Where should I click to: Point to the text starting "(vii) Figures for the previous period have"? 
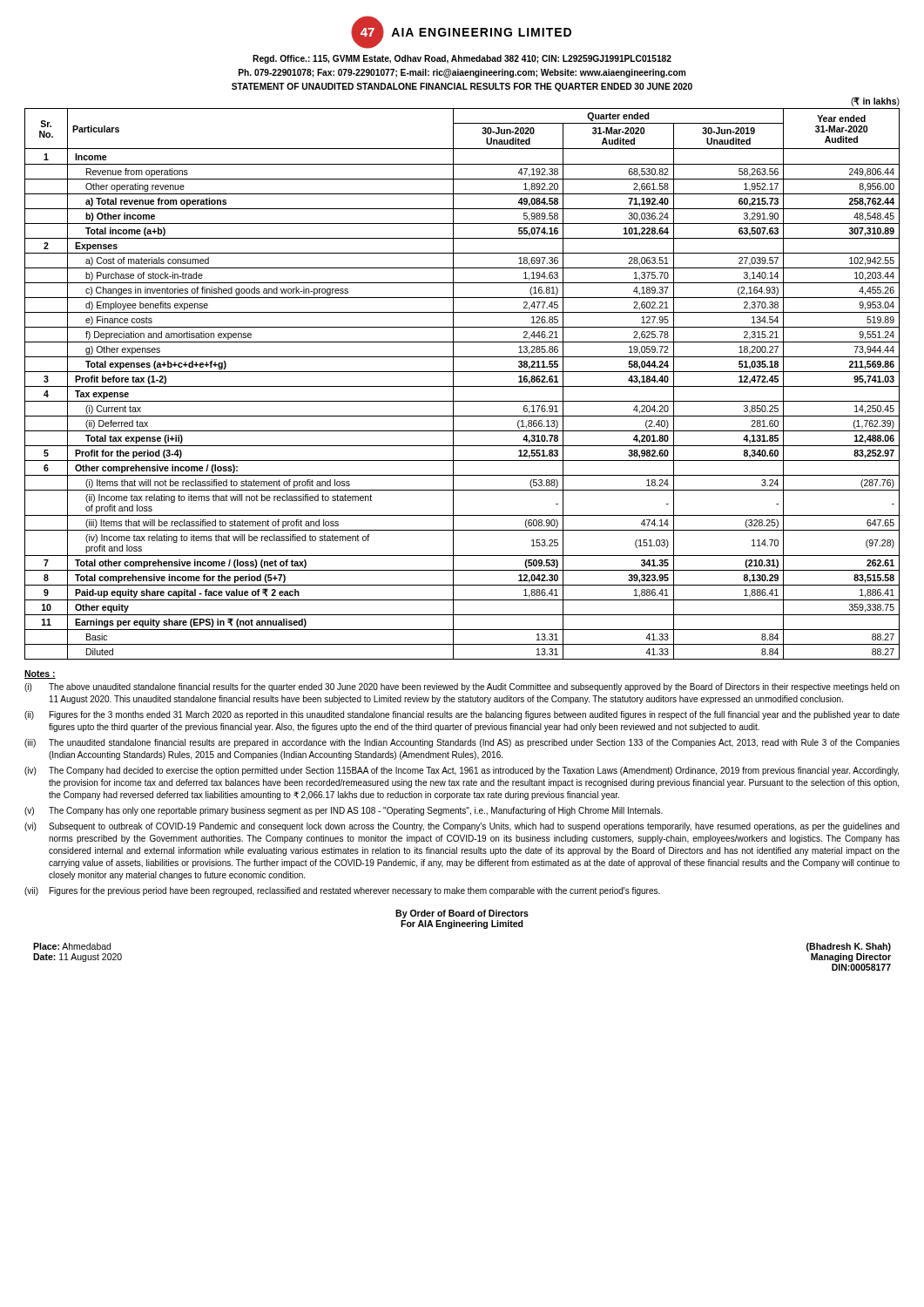click(462, 892)
